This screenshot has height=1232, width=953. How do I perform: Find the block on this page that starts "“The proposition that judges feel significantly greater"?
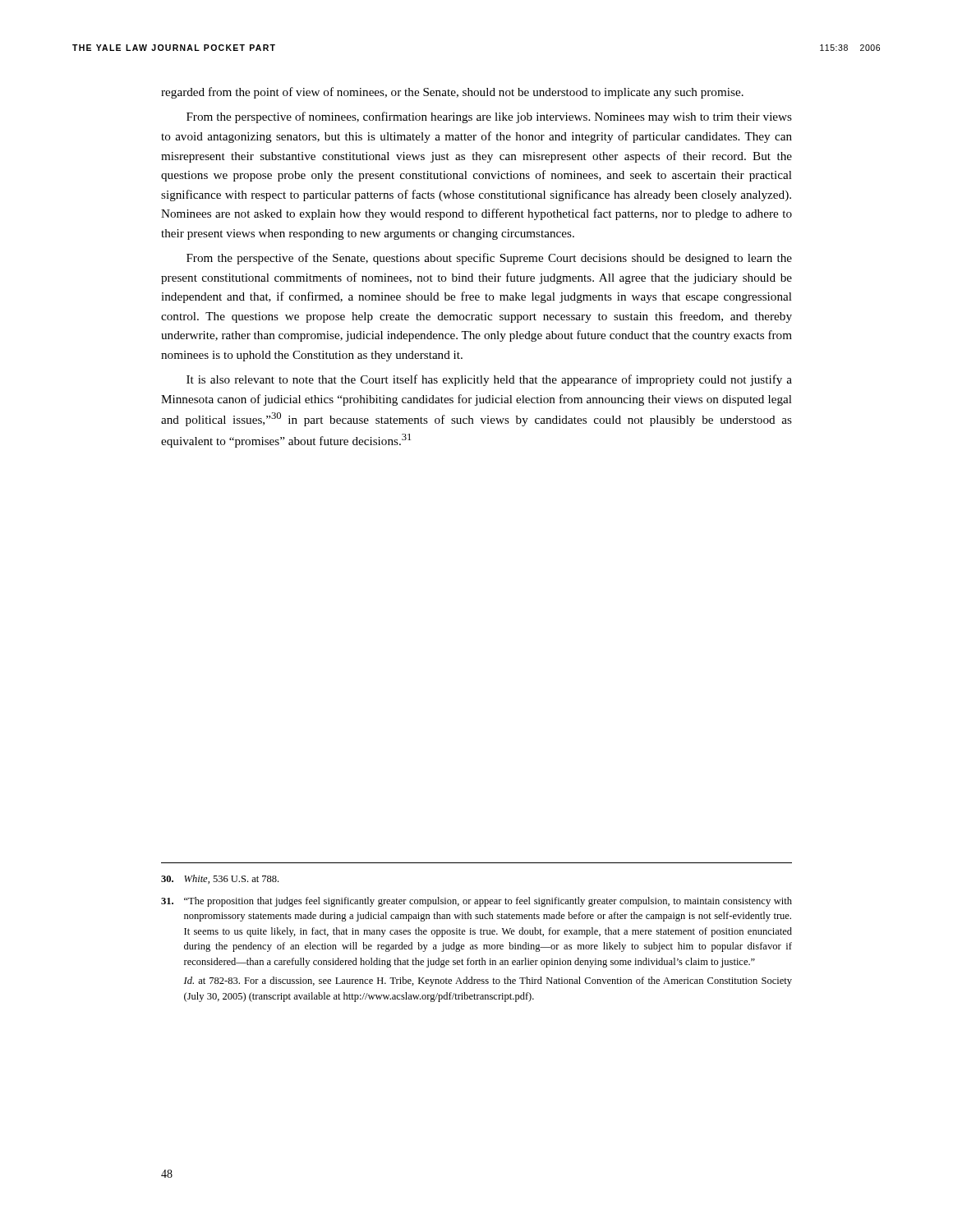tap(476, 948)
